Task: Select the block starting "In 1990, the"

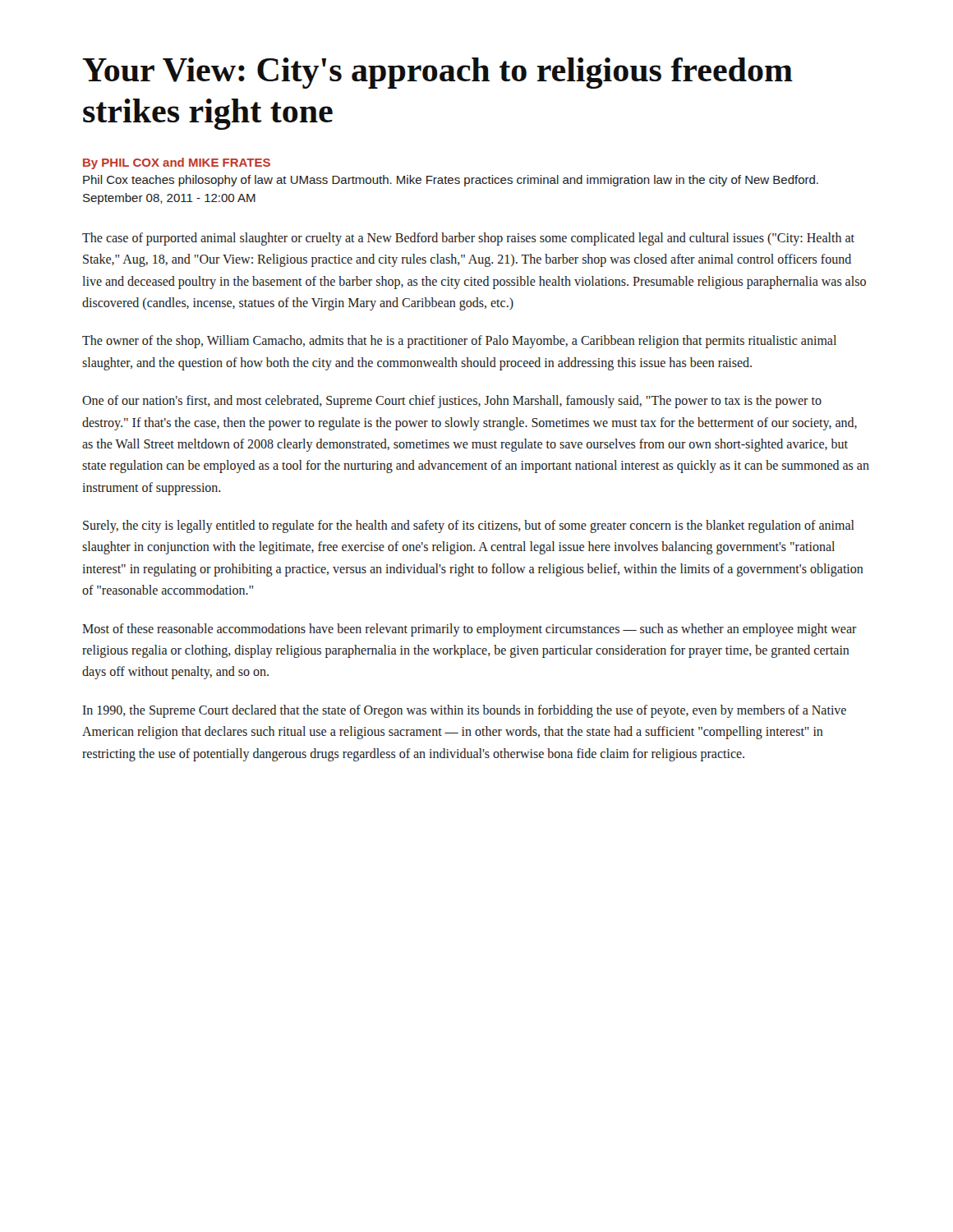Action: (464, 732)
